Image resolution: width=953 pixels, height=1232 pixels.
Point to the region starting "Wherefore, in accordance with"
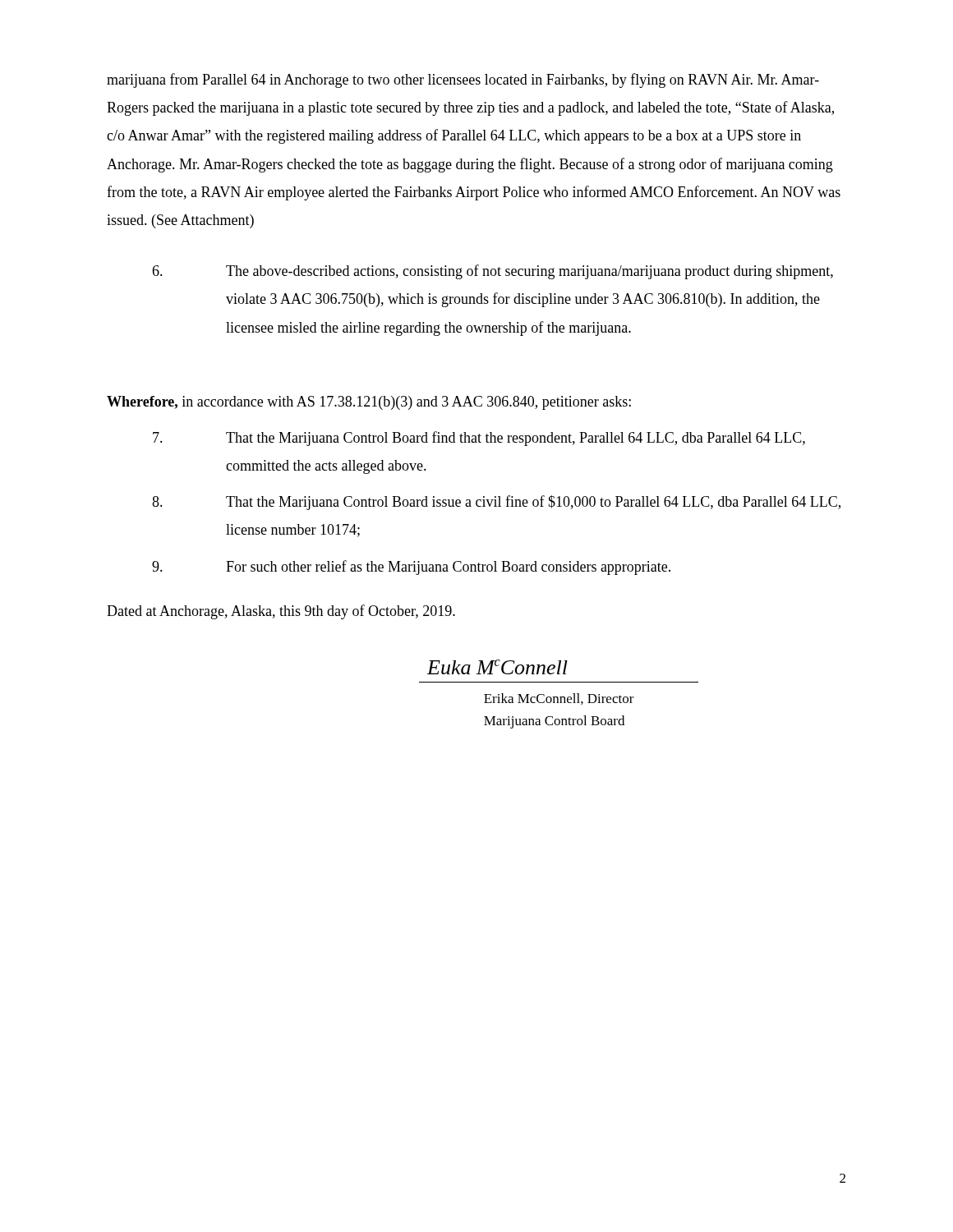[x=369, y=401]
